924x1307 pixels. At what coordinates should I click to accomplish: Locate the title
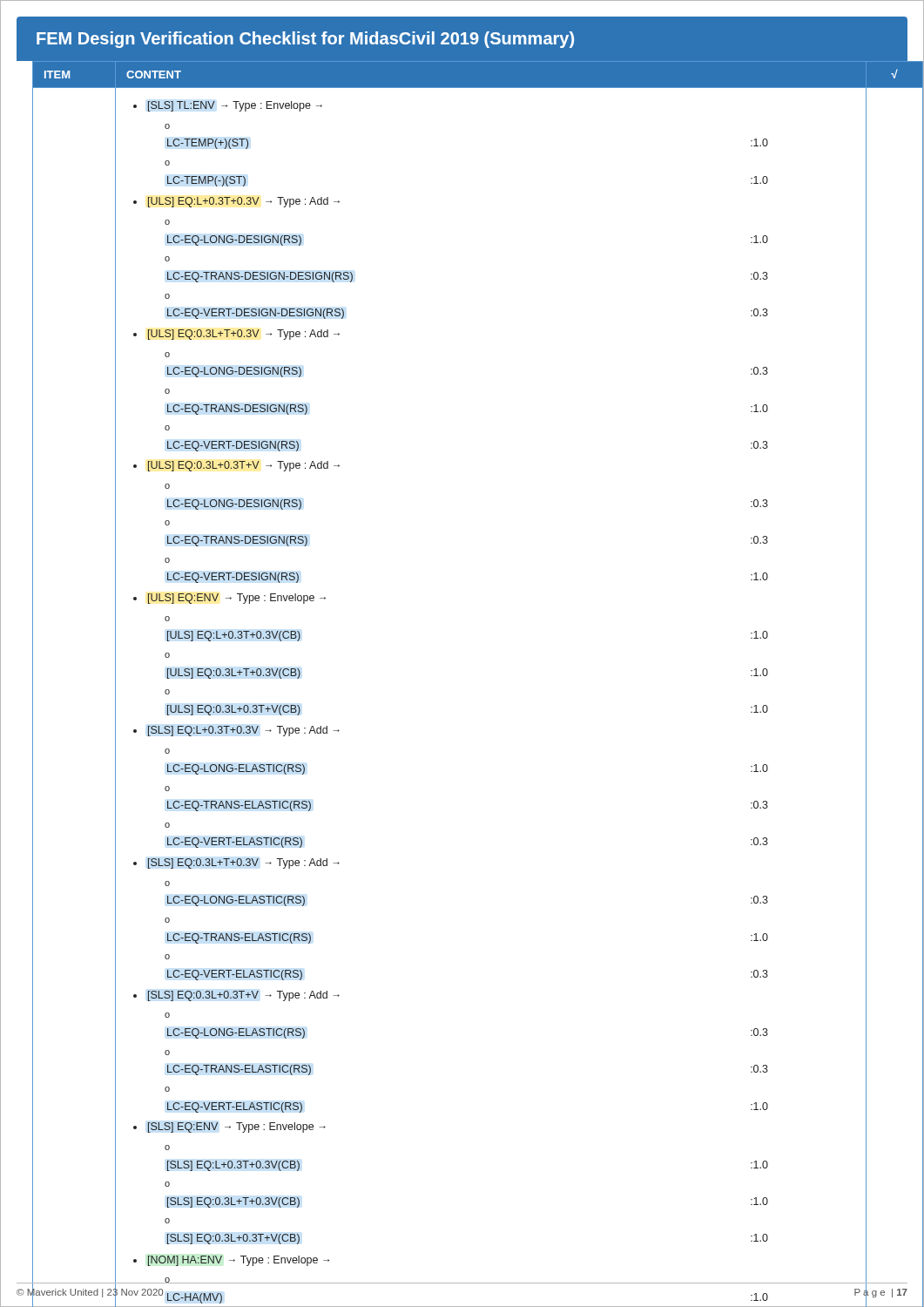point(305,38)
